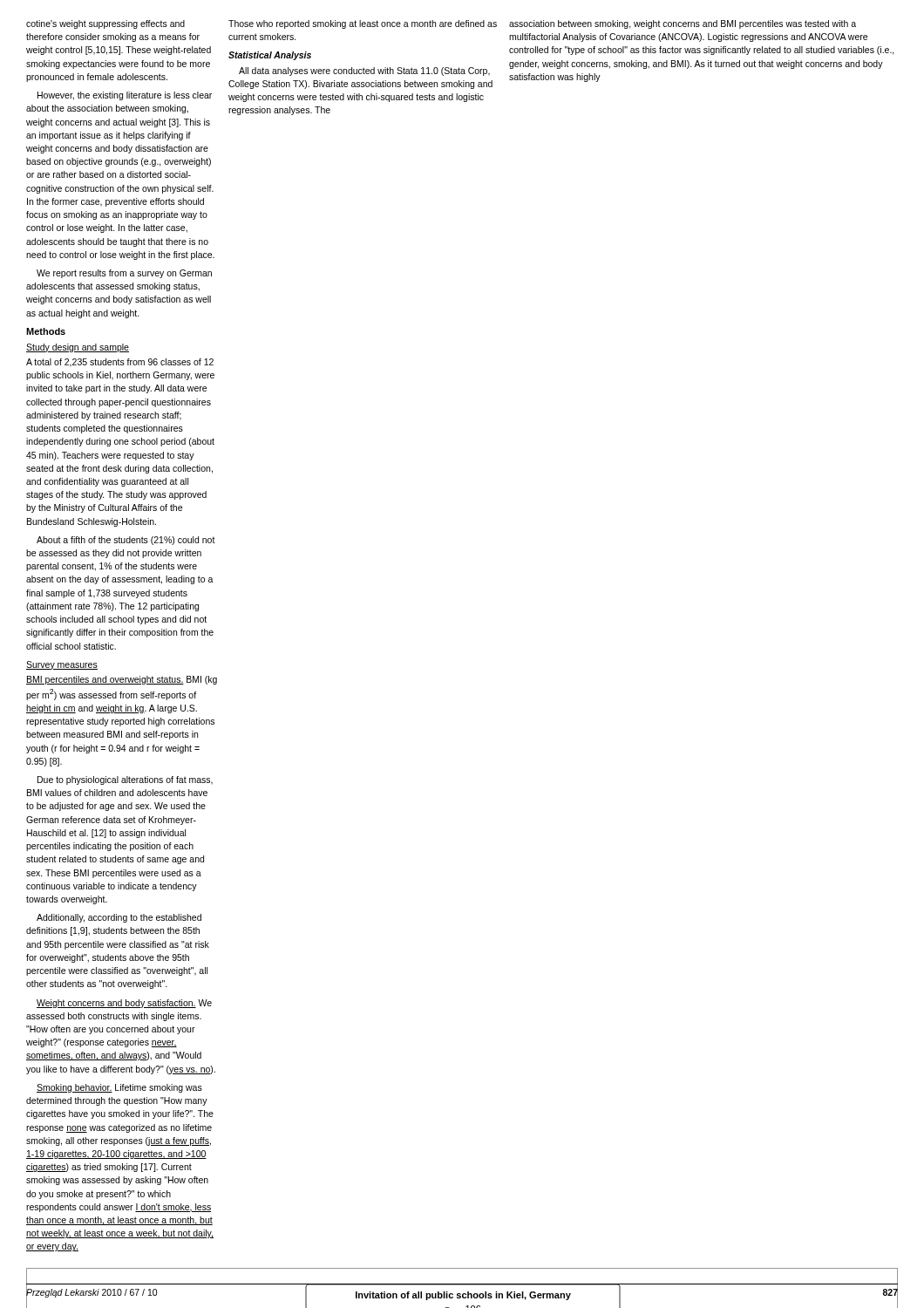Find the section header with the text "Study design and"
The width and height of the screenshot is (924, 1308).
pos(78,347)
